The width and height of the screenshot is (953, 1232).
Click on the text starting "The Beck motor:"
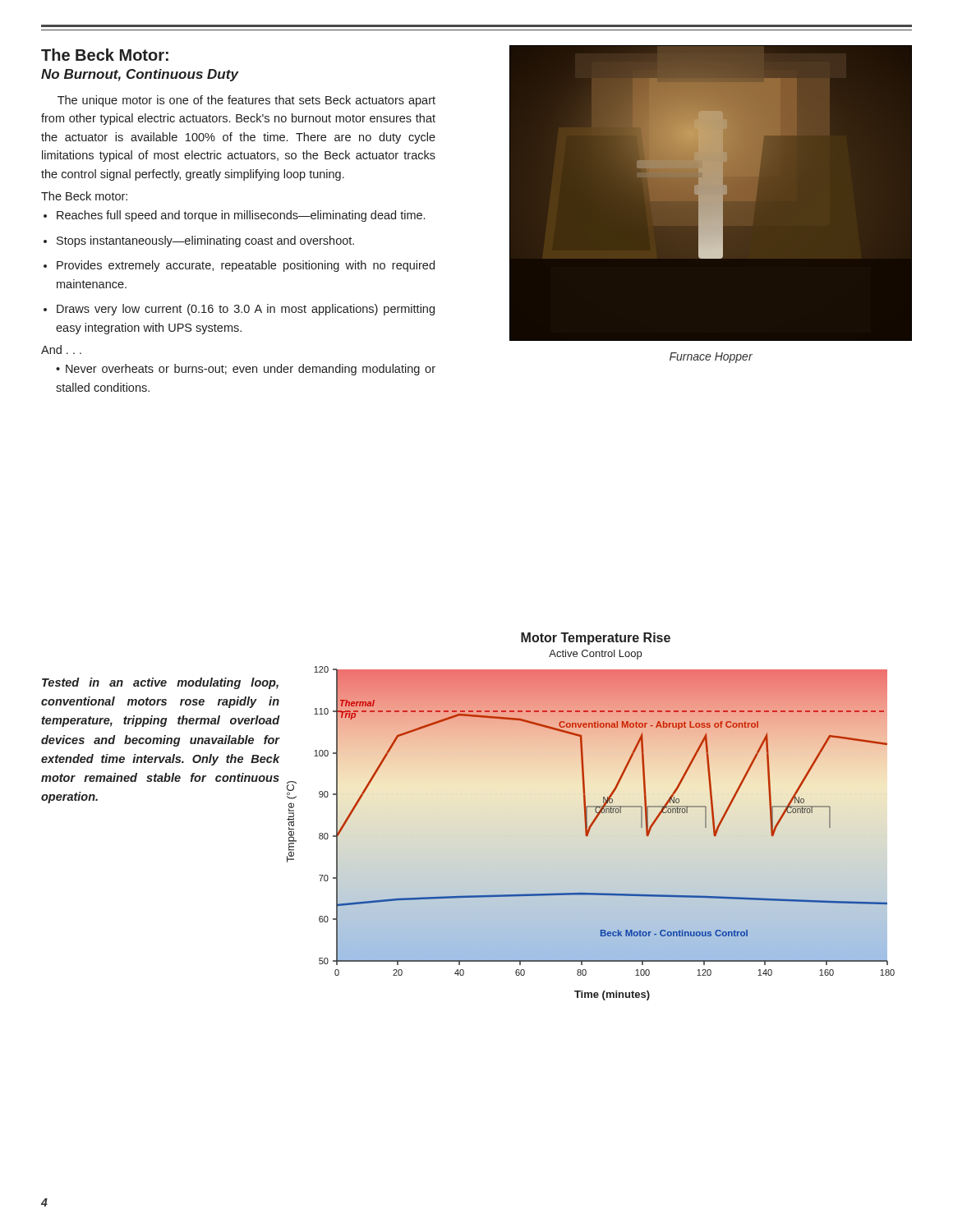85,197
